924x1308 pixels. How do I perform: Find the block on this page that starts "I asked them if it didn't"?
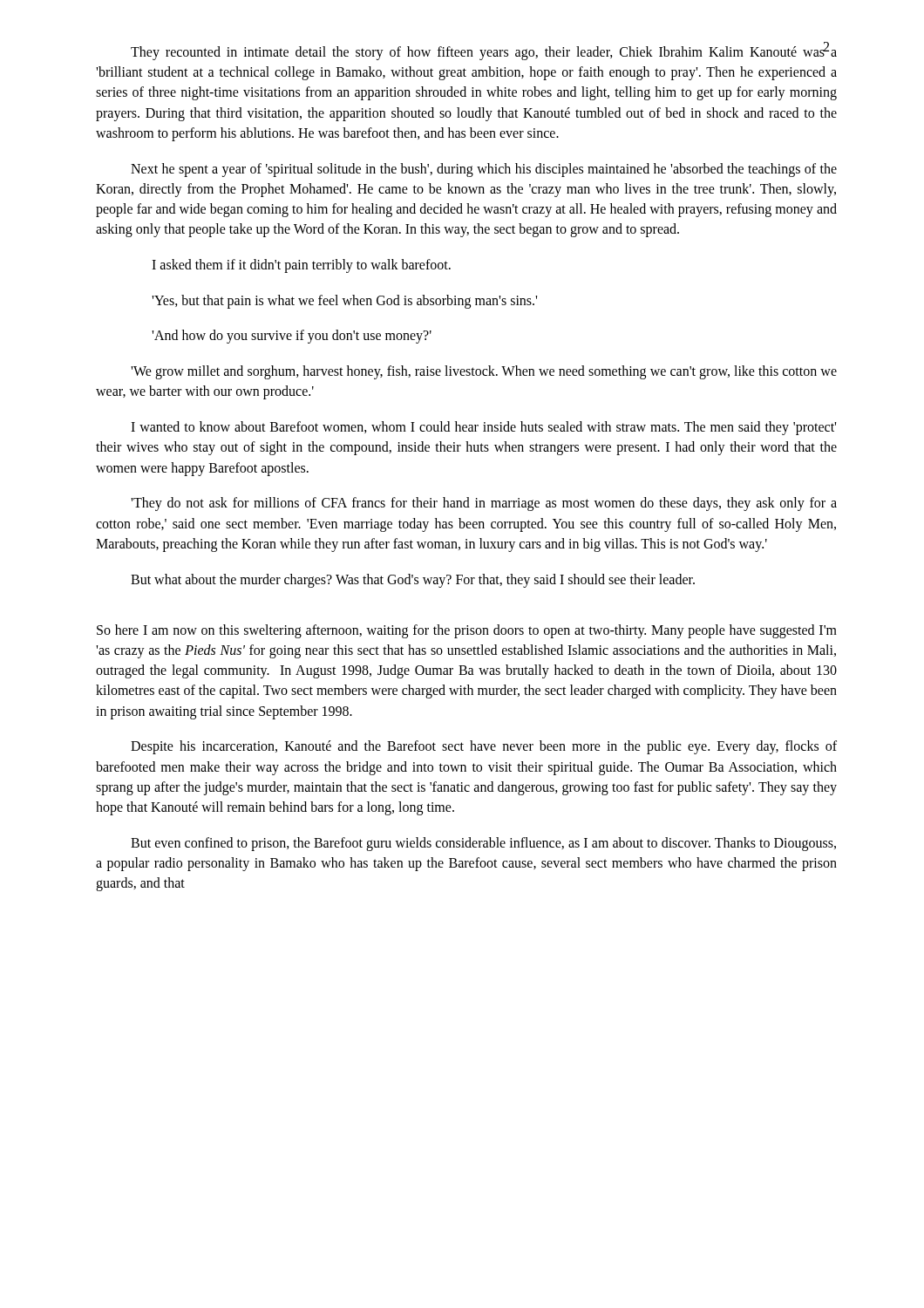[x=301, y=266]
